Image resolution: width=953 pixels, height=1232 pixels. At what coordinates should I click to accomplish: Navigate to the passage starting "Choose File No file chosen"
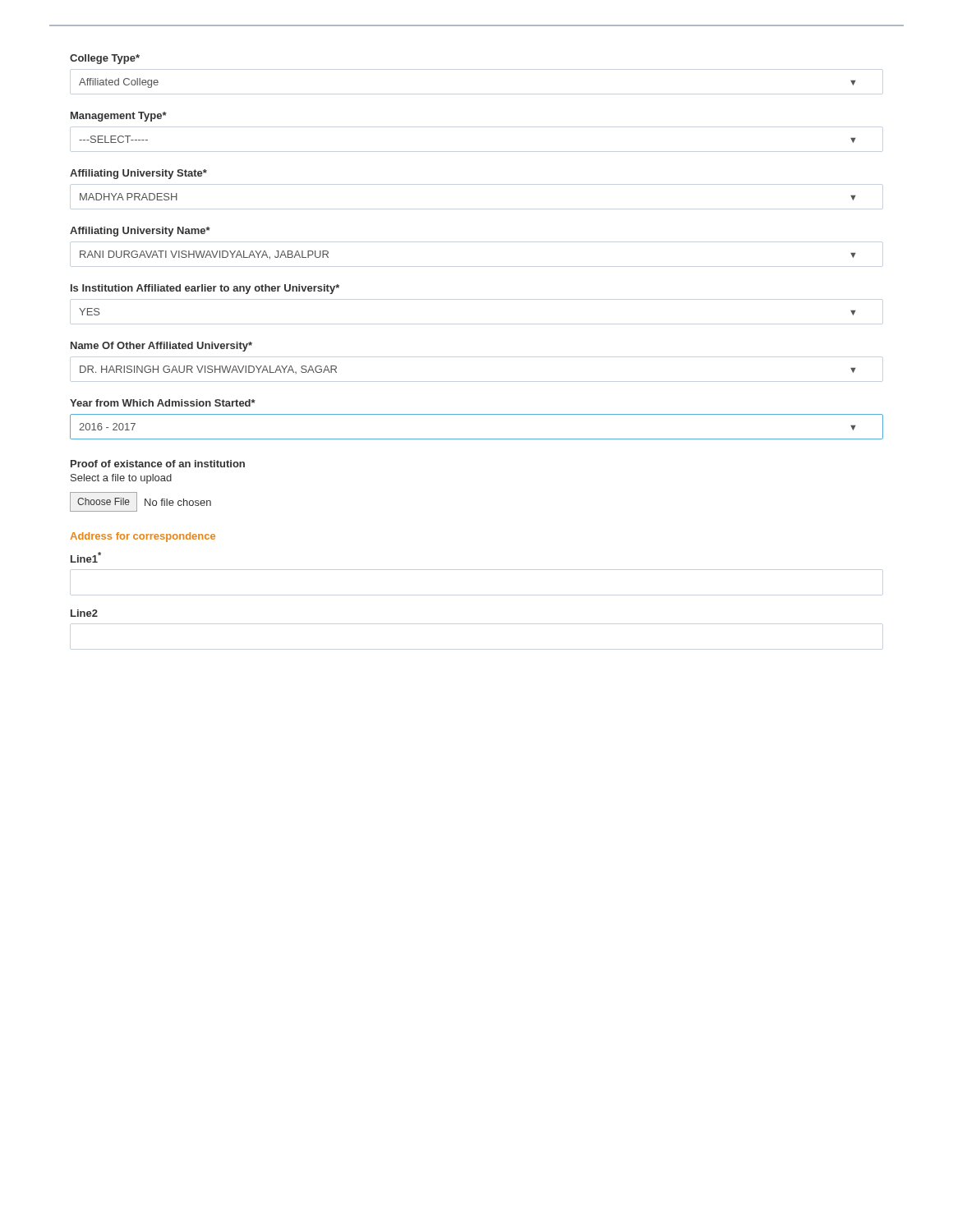(x=141, y=502)
